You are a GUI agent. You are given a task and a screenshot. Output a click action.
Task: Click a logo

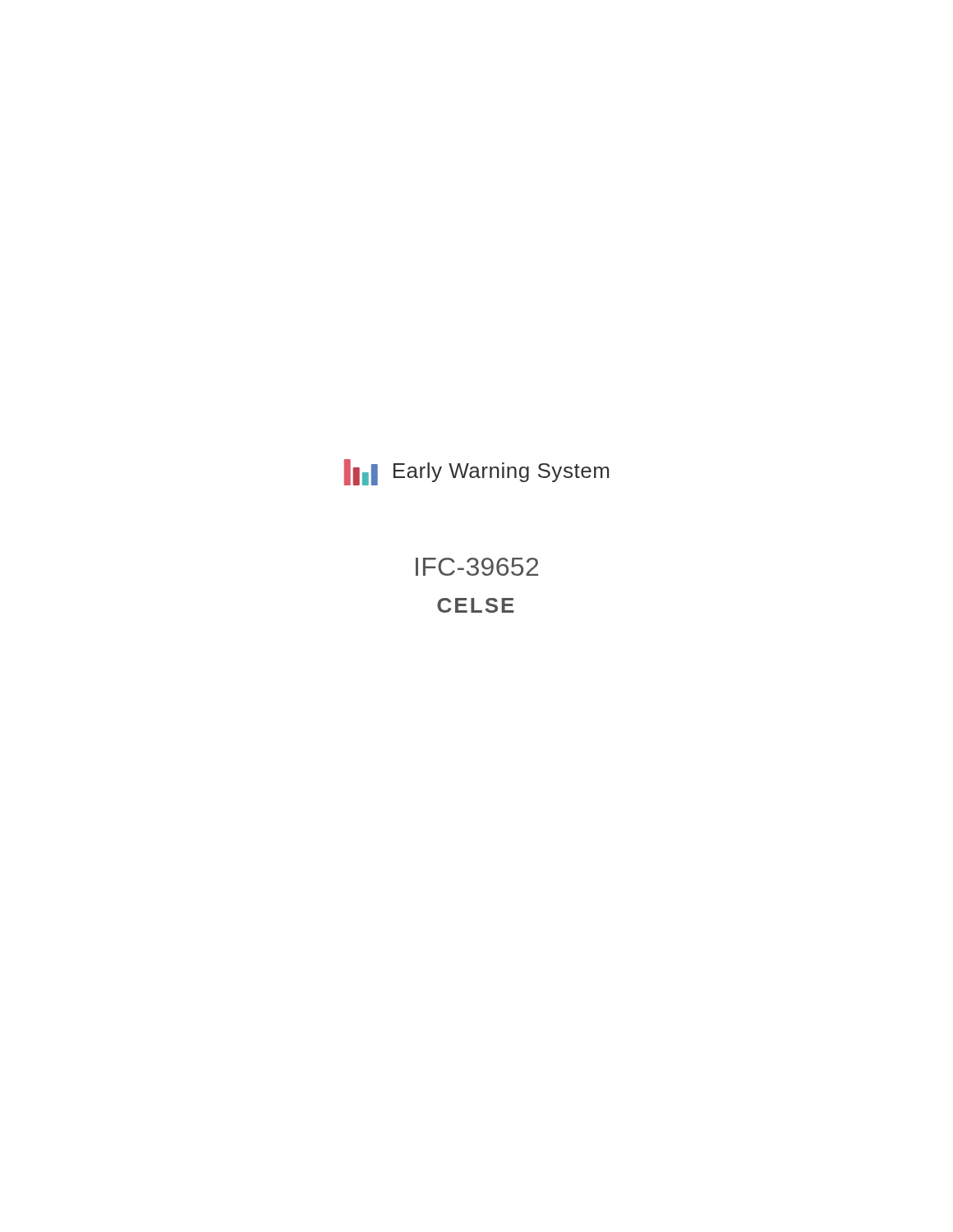click(x=476, y=471)
